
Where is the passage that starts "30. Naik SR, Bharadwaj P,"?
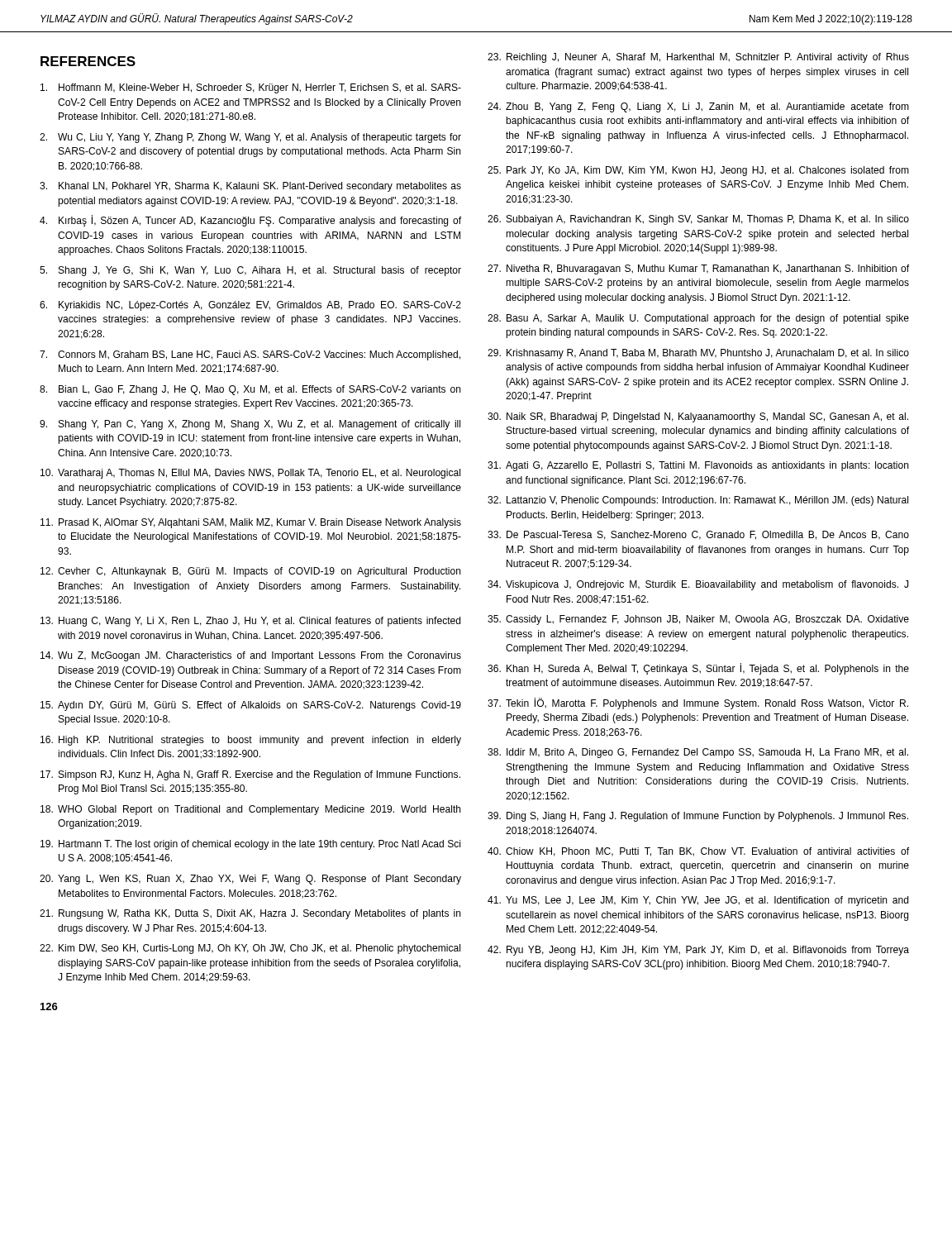[x=698, y=432]
